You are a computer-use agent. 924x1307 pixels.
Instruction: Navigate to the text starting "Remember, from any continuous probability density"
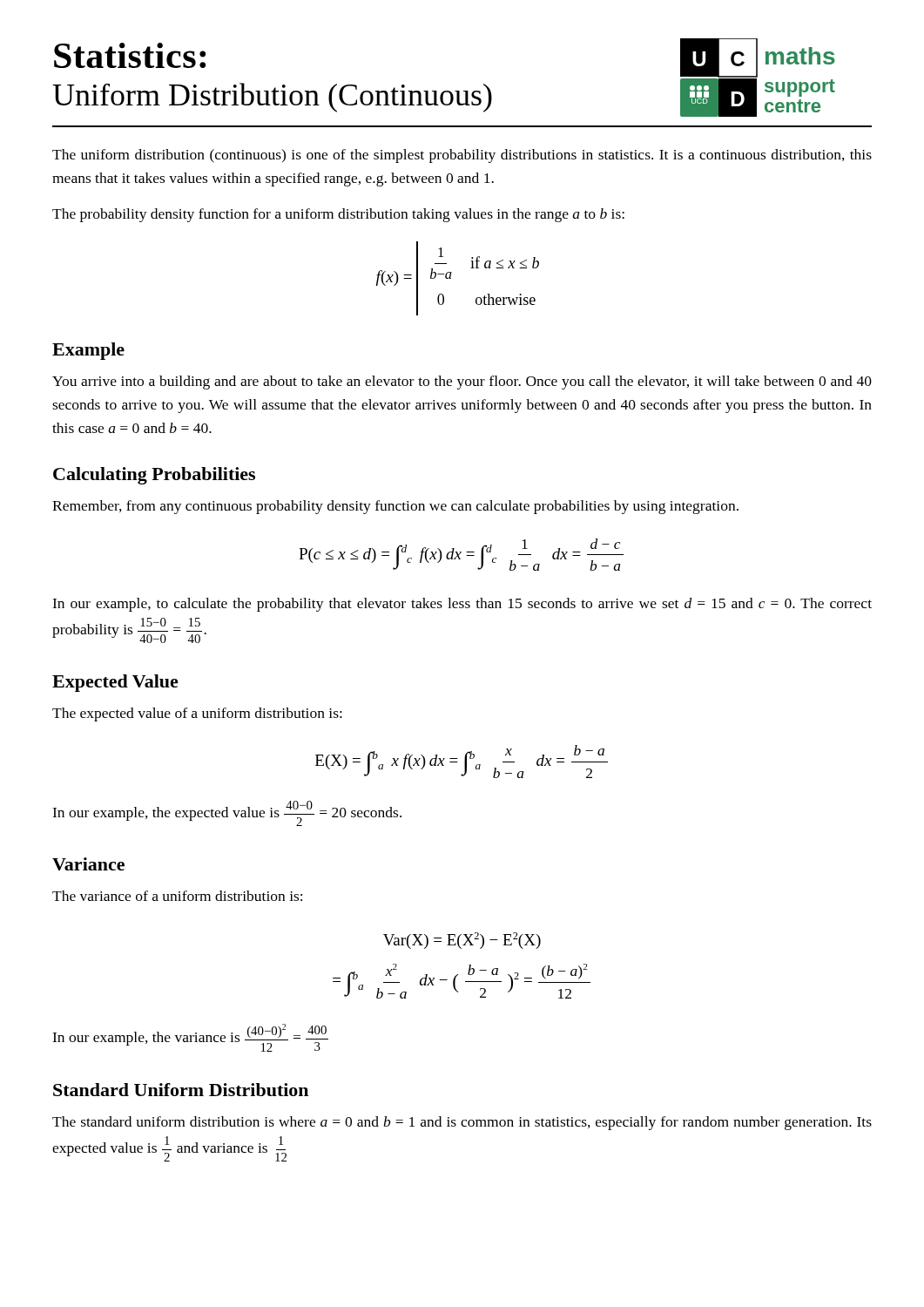click(396, 506)
